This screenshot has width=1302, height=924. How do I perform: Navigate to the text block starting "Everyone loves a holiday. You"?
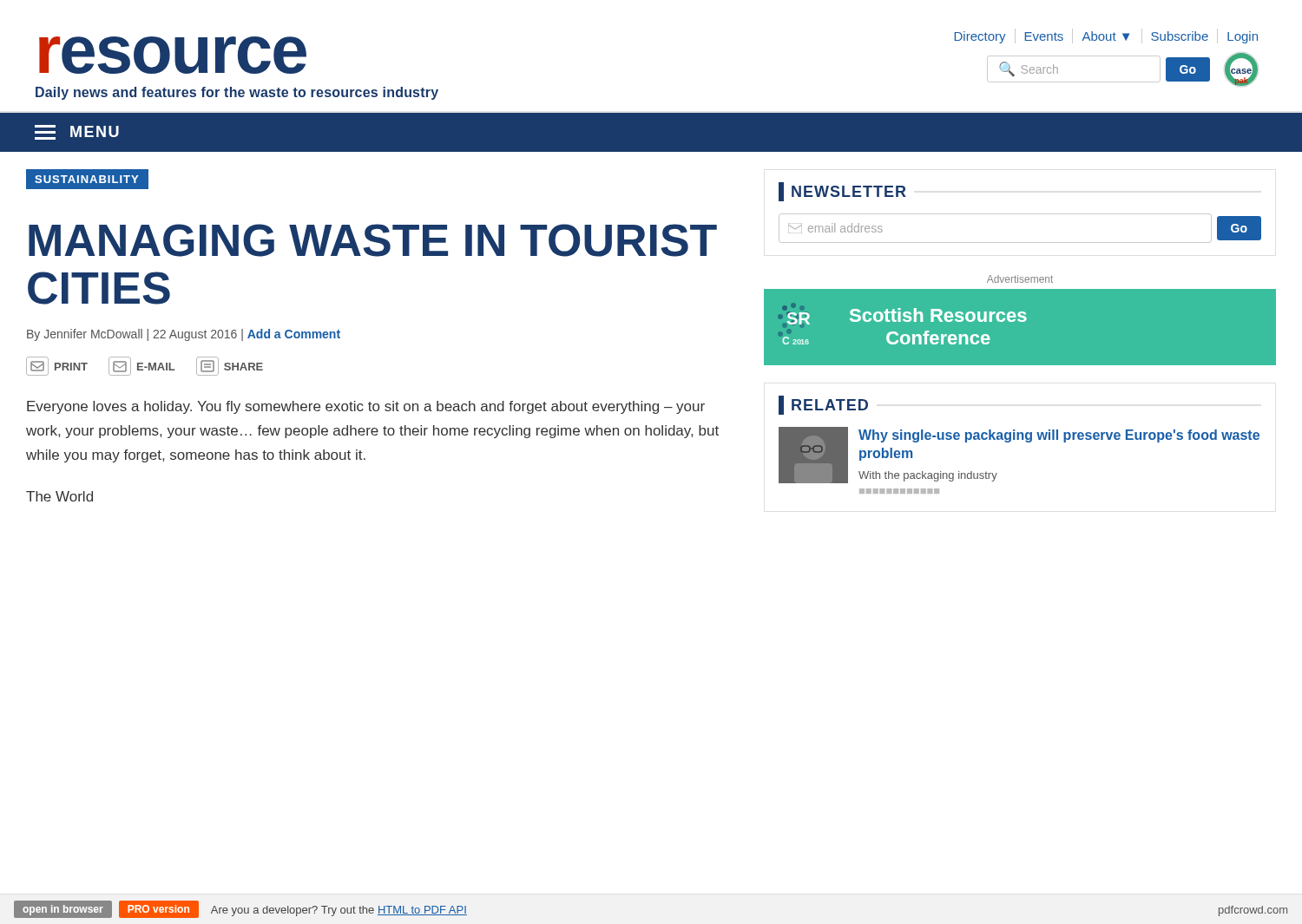[372, 431]
